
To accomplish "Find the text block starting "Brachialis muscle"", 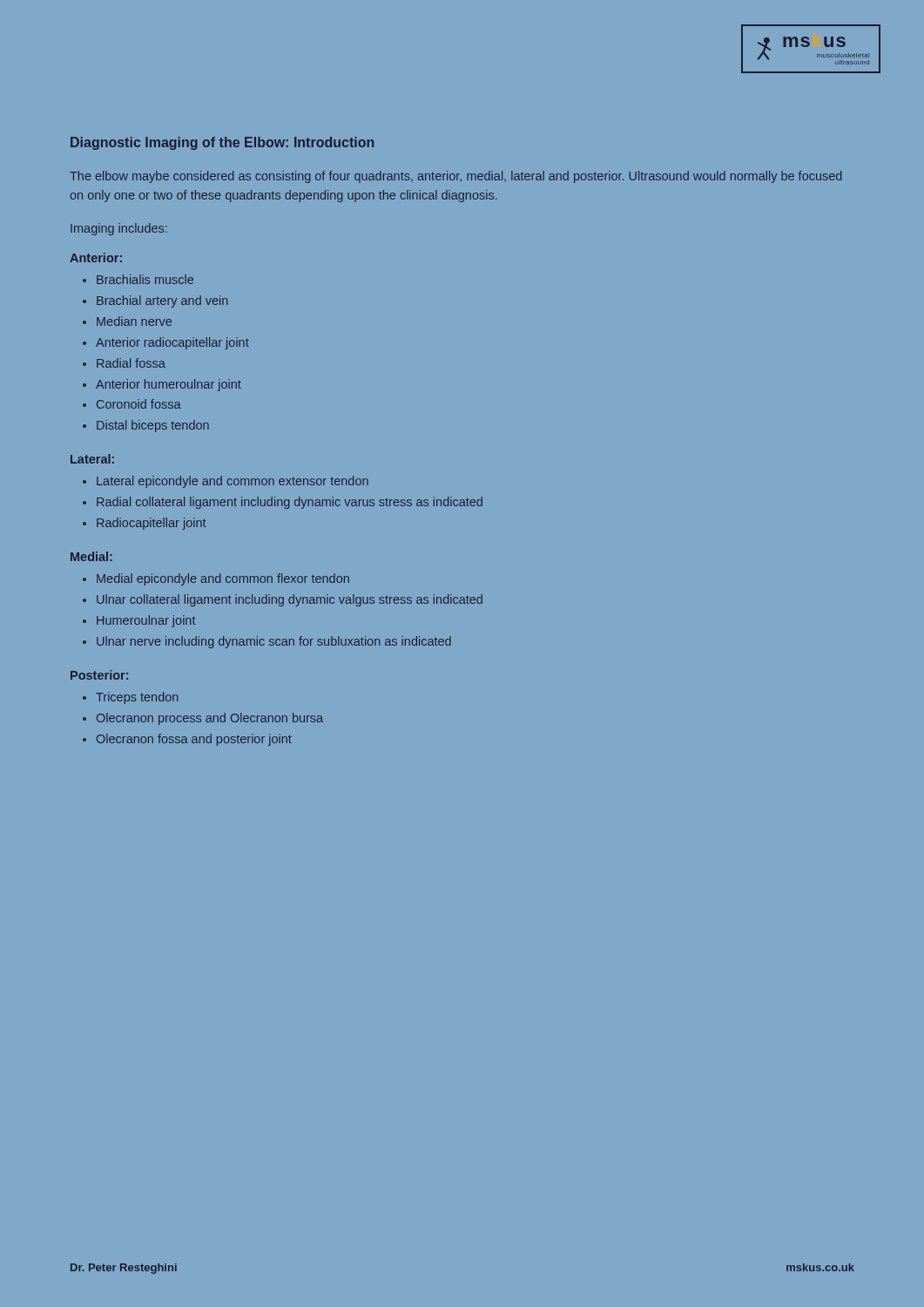I will [x=145, y=280].
